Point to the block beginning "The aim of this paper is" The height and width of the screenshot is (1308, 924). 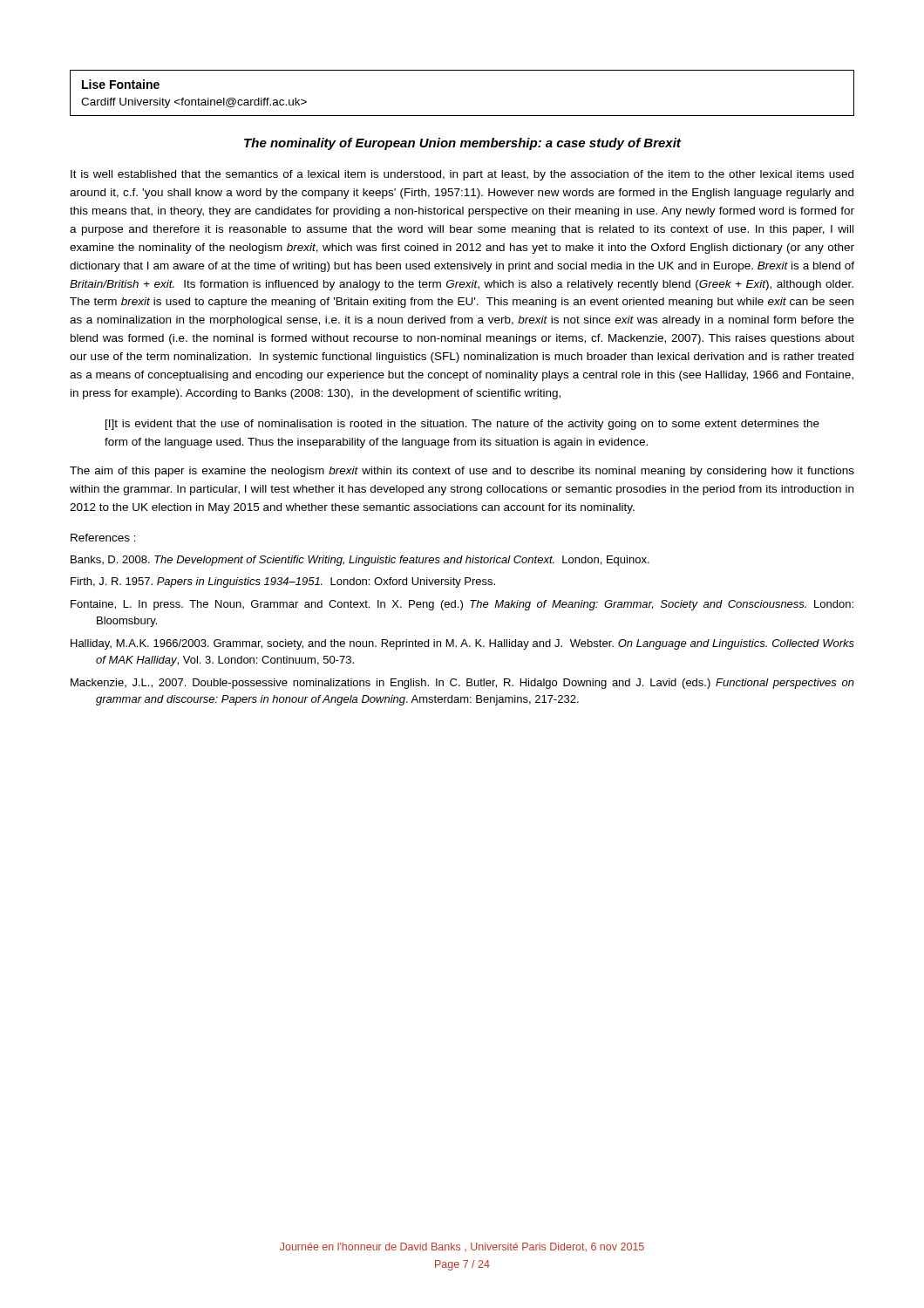462,489
